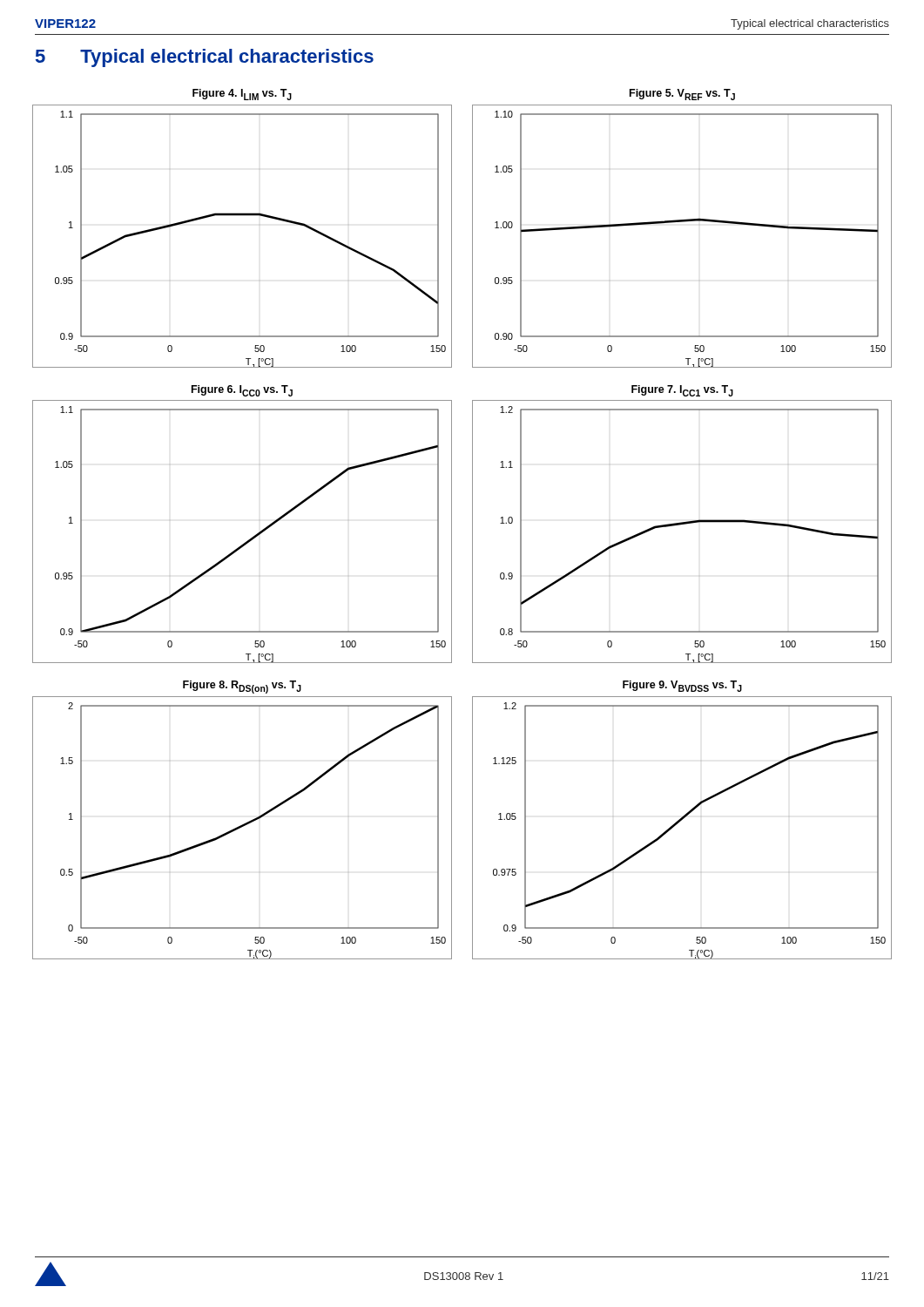Navigate to the text block starting "Figure 7. ICC1"
924x1307 pixels.
point(682,390)
